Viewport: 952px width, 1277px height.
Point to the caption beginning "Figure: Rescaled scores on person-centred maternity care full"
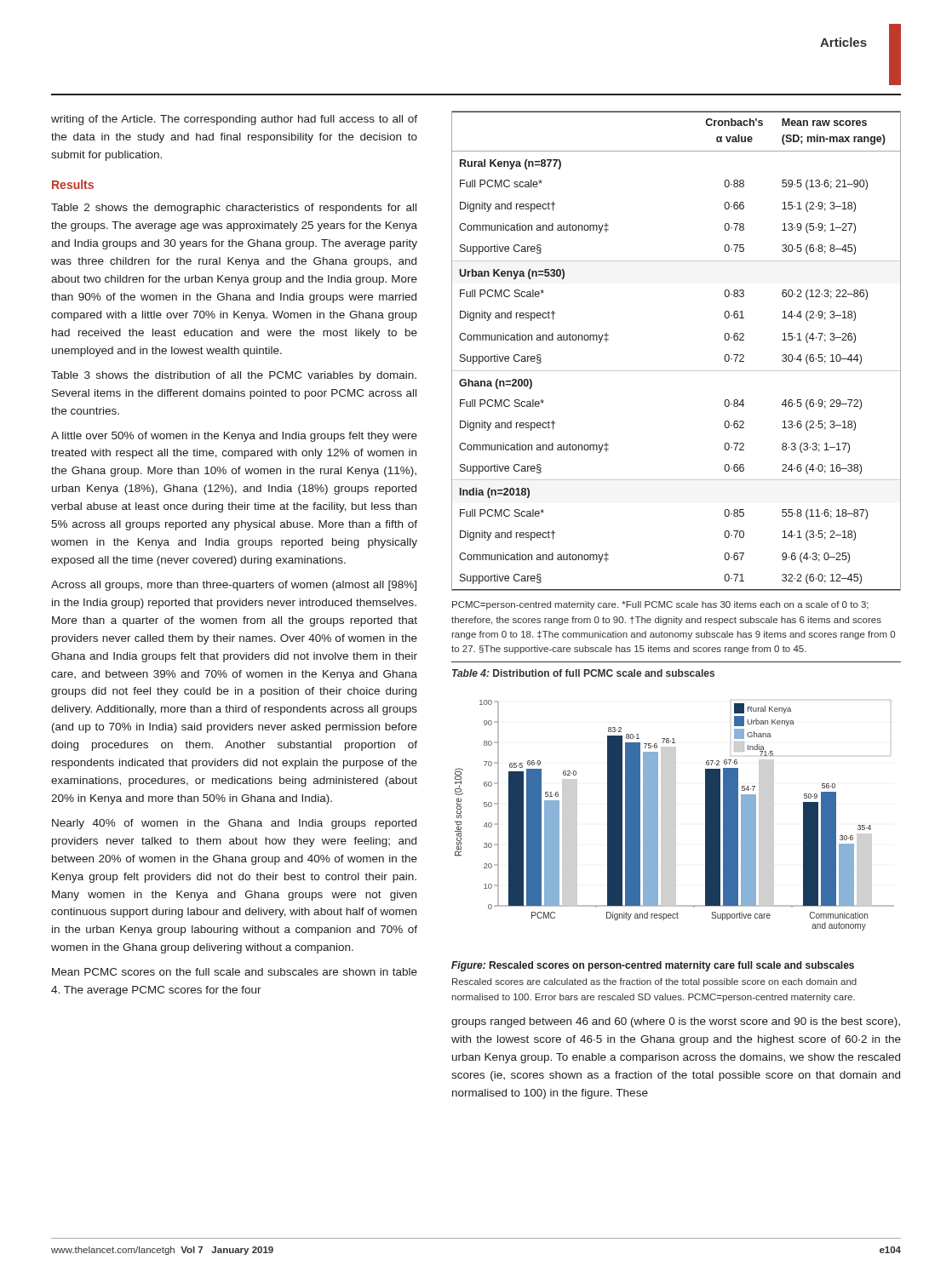676,981
